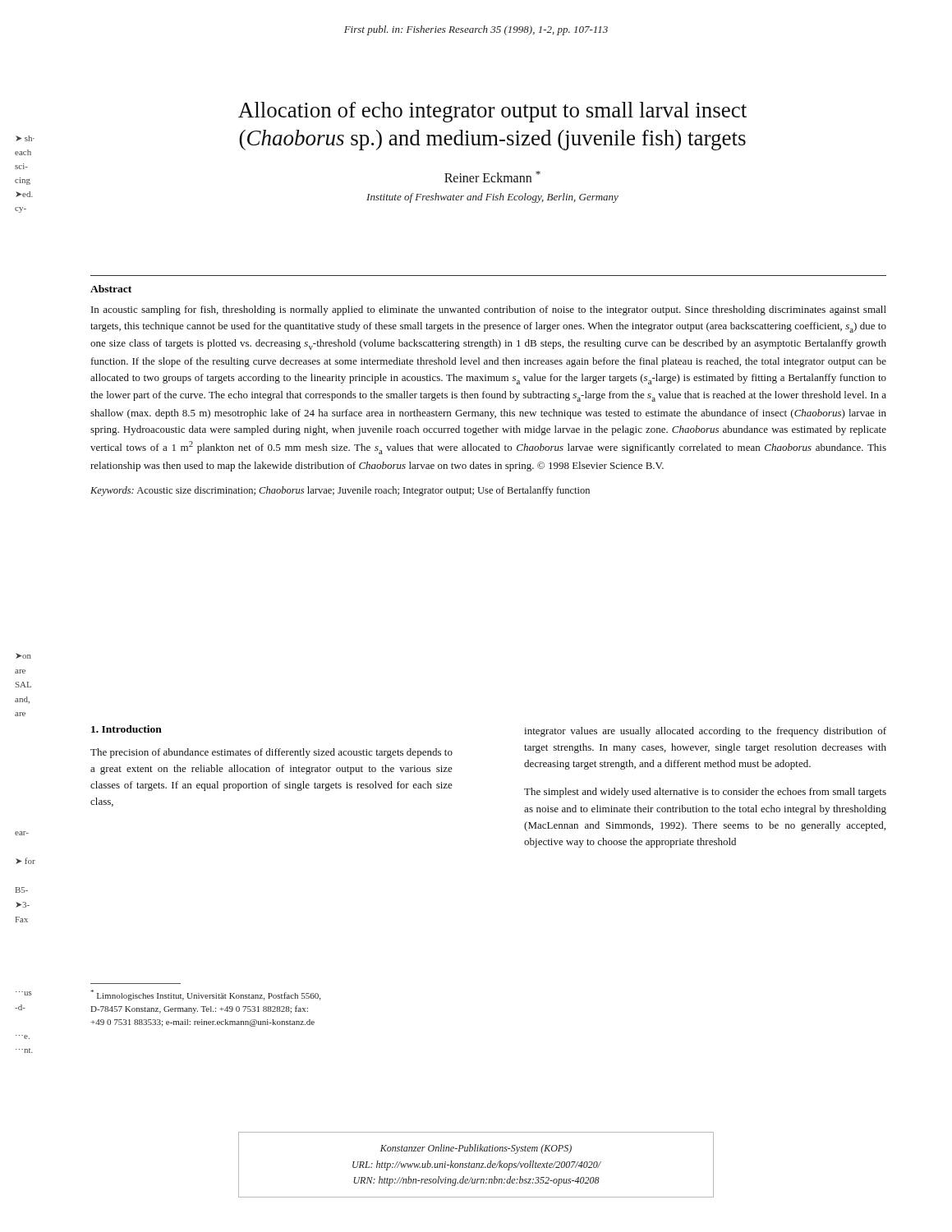
Task: Locate the block of text that opens with "In acoustic sampling for"
Action: 488,387
